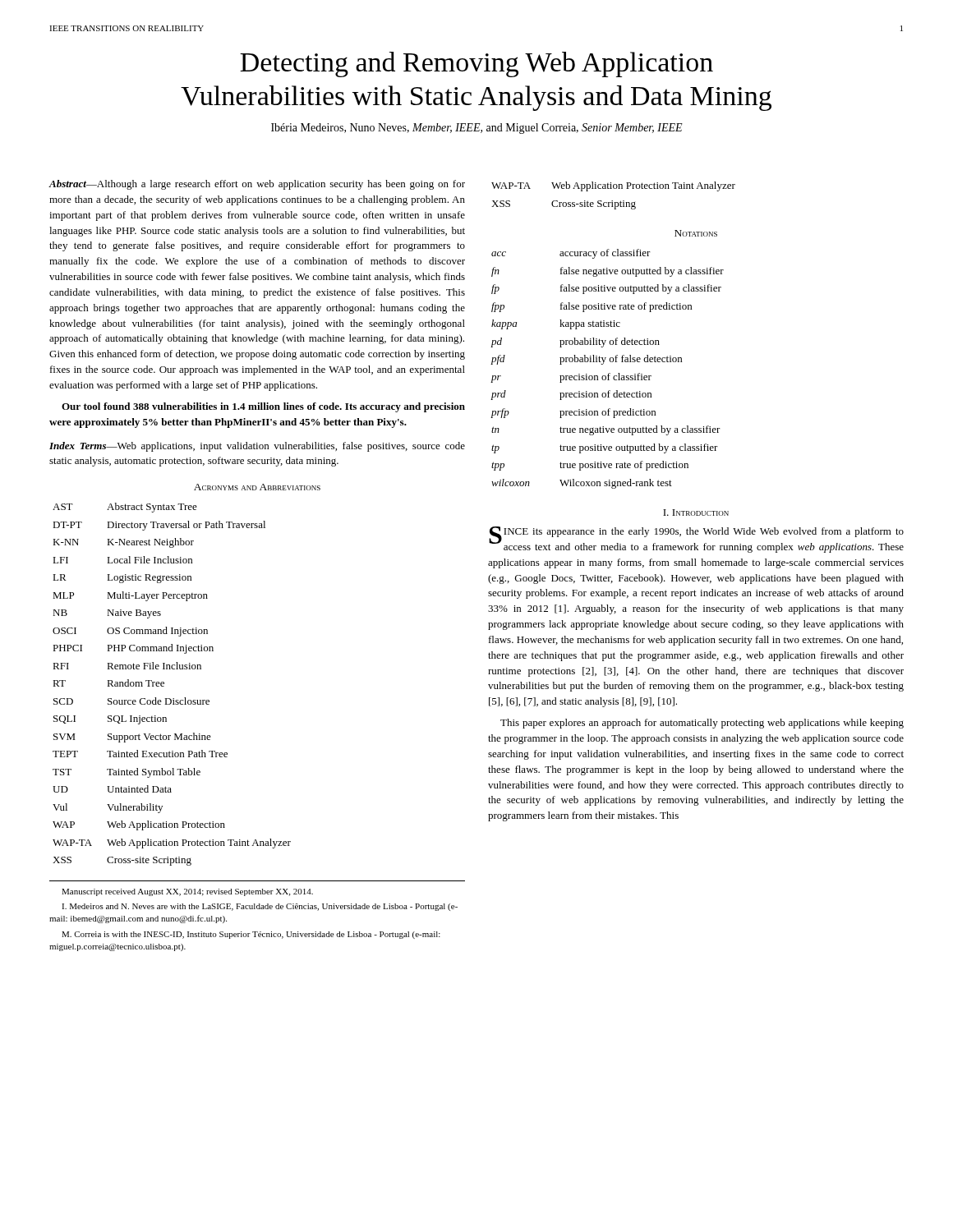Navigate to the region starting "Index Terms—Web applications, input validation vulnerabilities,"
The height and width of the screenshot is (1232, 953).
[257, 453]
